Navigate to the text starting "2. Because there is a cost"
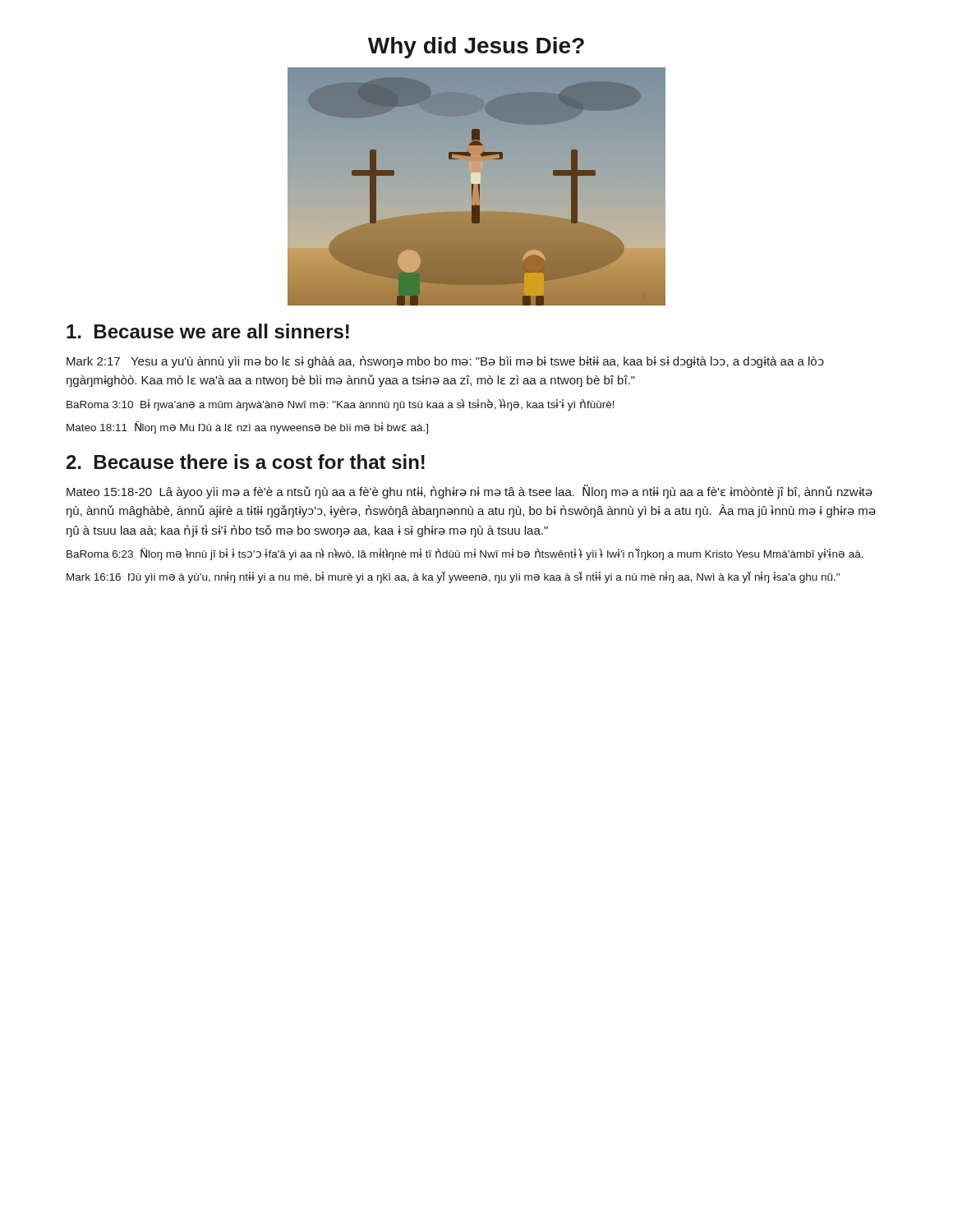Screen dimensions: 1232x953 pos(246,462)
